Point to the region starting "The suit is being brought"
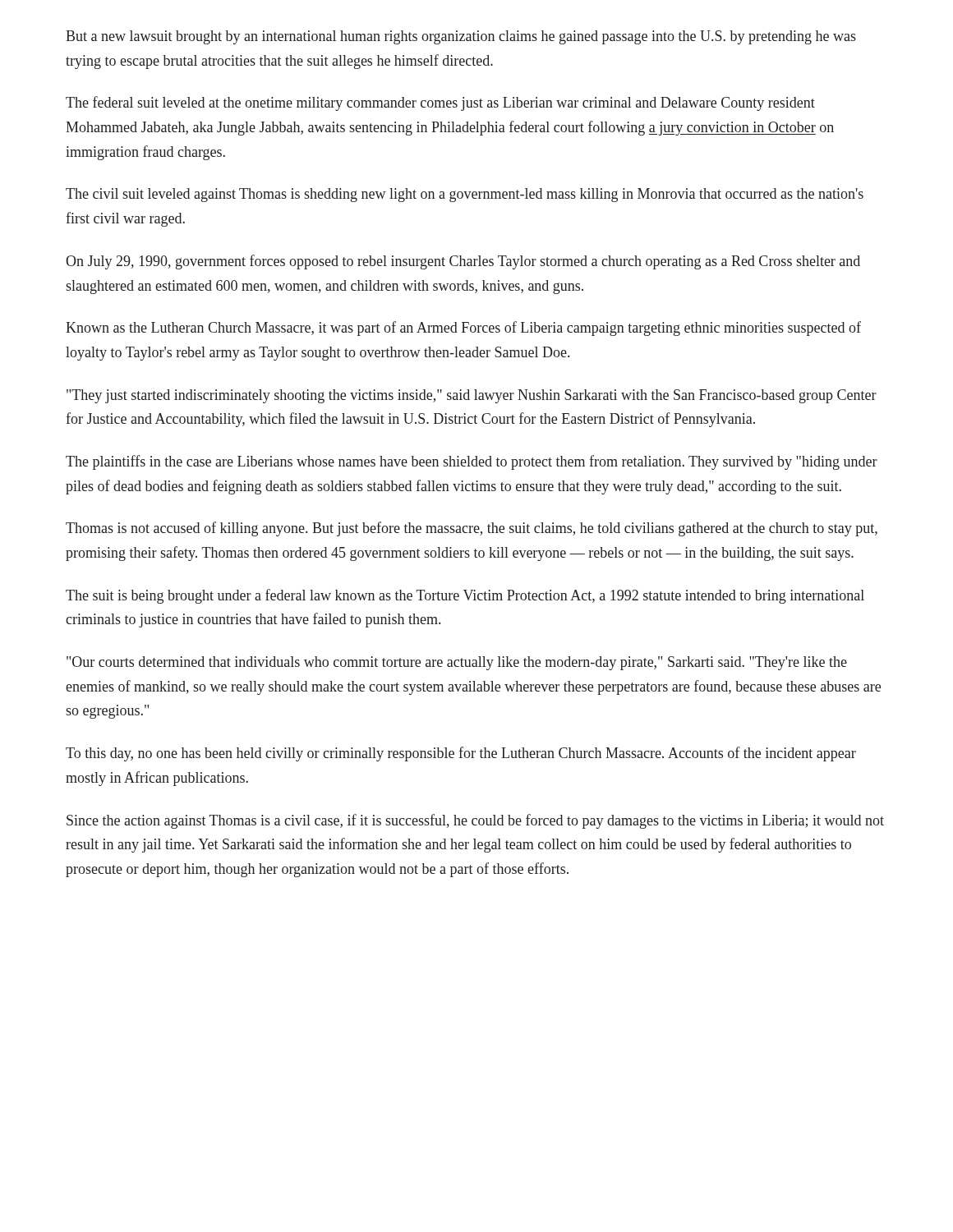Image resolution: width=953 pixels, height=1232 pixels. [x=465, y=607]
